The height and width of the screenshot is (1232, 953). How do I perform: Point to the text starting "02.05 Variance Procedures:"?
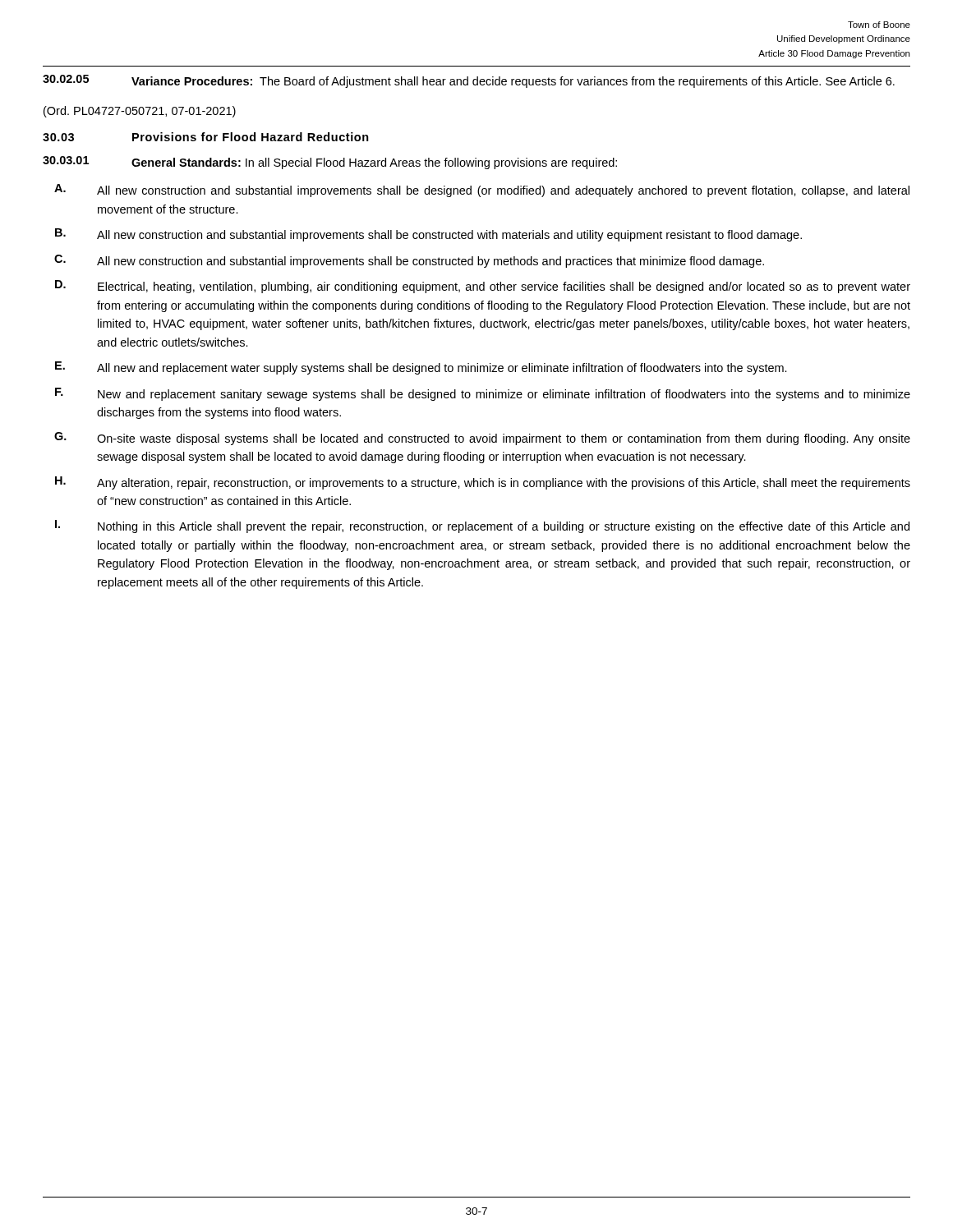pos(476,81)
